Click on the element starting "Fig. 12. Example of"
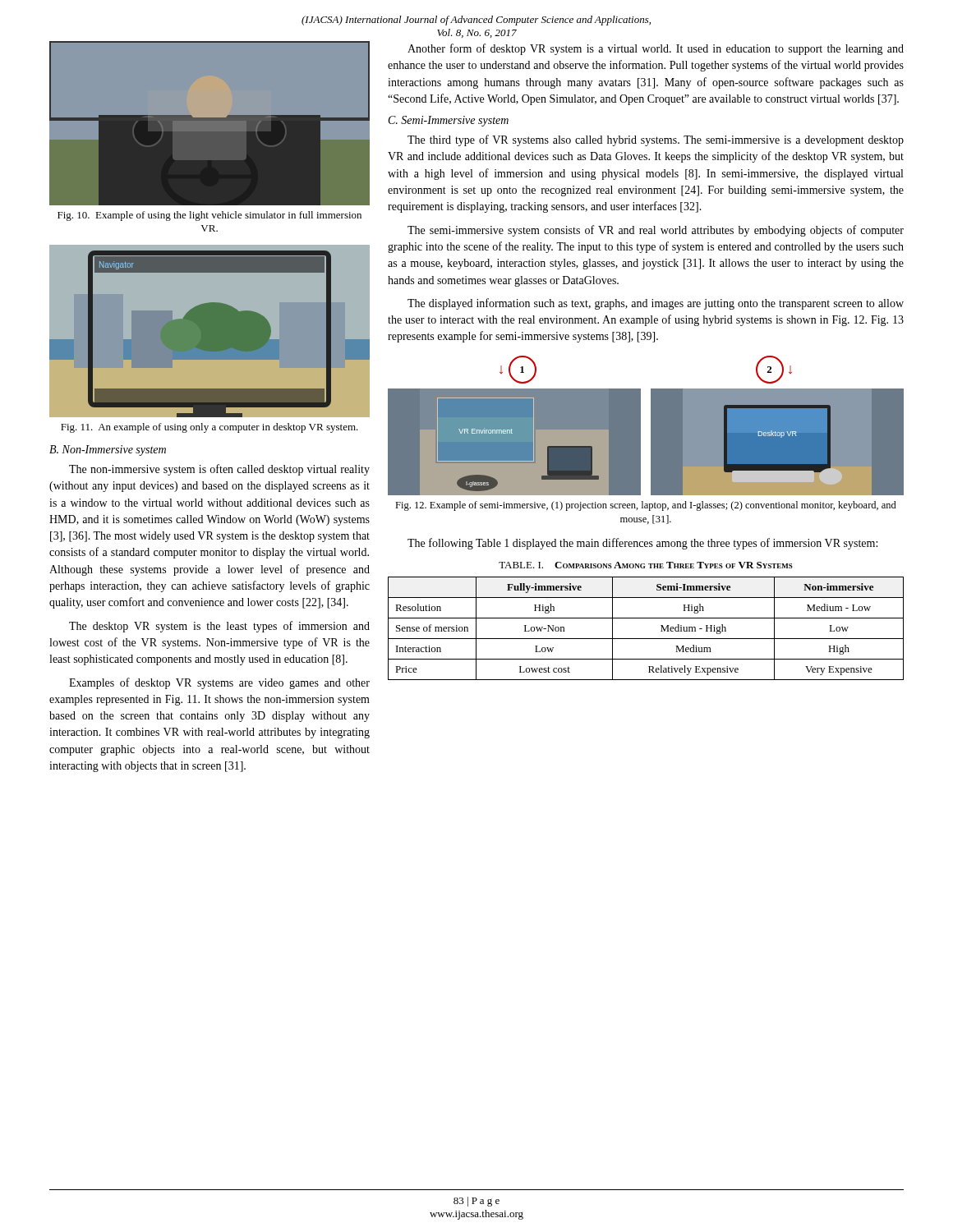The height and width of the screenshot is (1232, 953). [646, 512]
